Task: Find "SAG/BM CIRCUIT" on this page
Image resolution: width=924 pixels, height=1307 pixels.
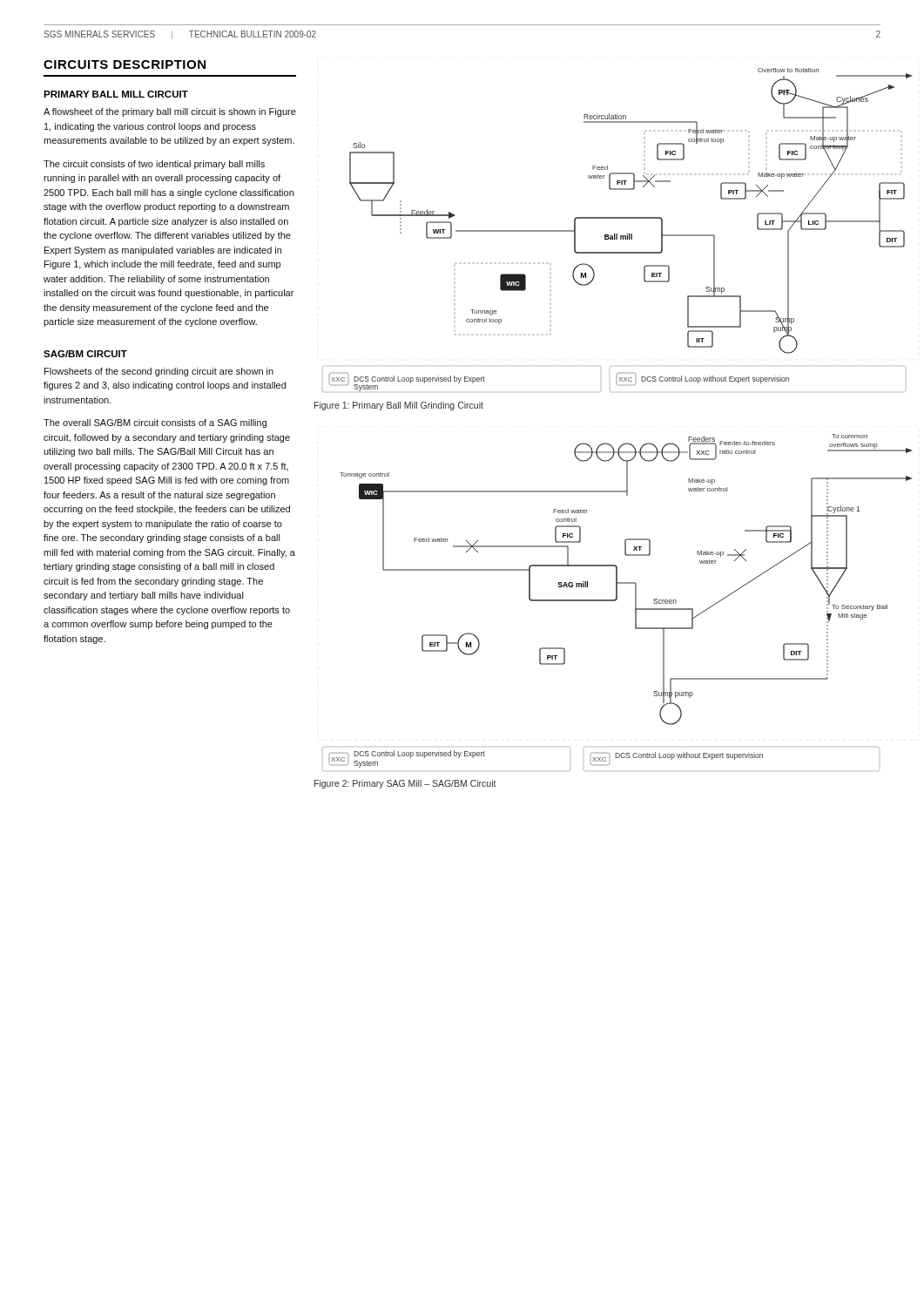Action: 85,353
